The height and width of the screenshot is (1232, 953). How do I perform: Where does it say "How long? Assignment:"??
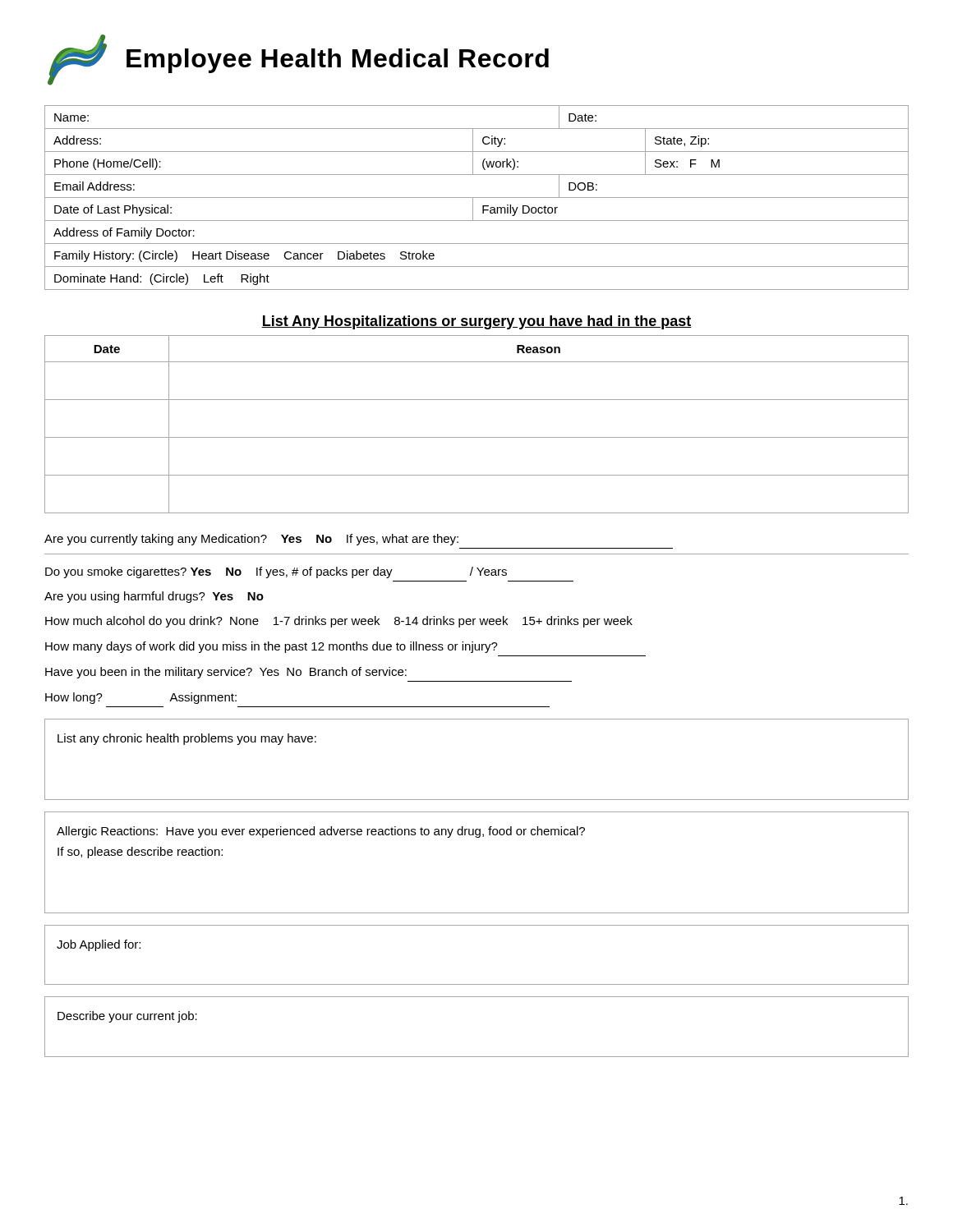[297, 697]
